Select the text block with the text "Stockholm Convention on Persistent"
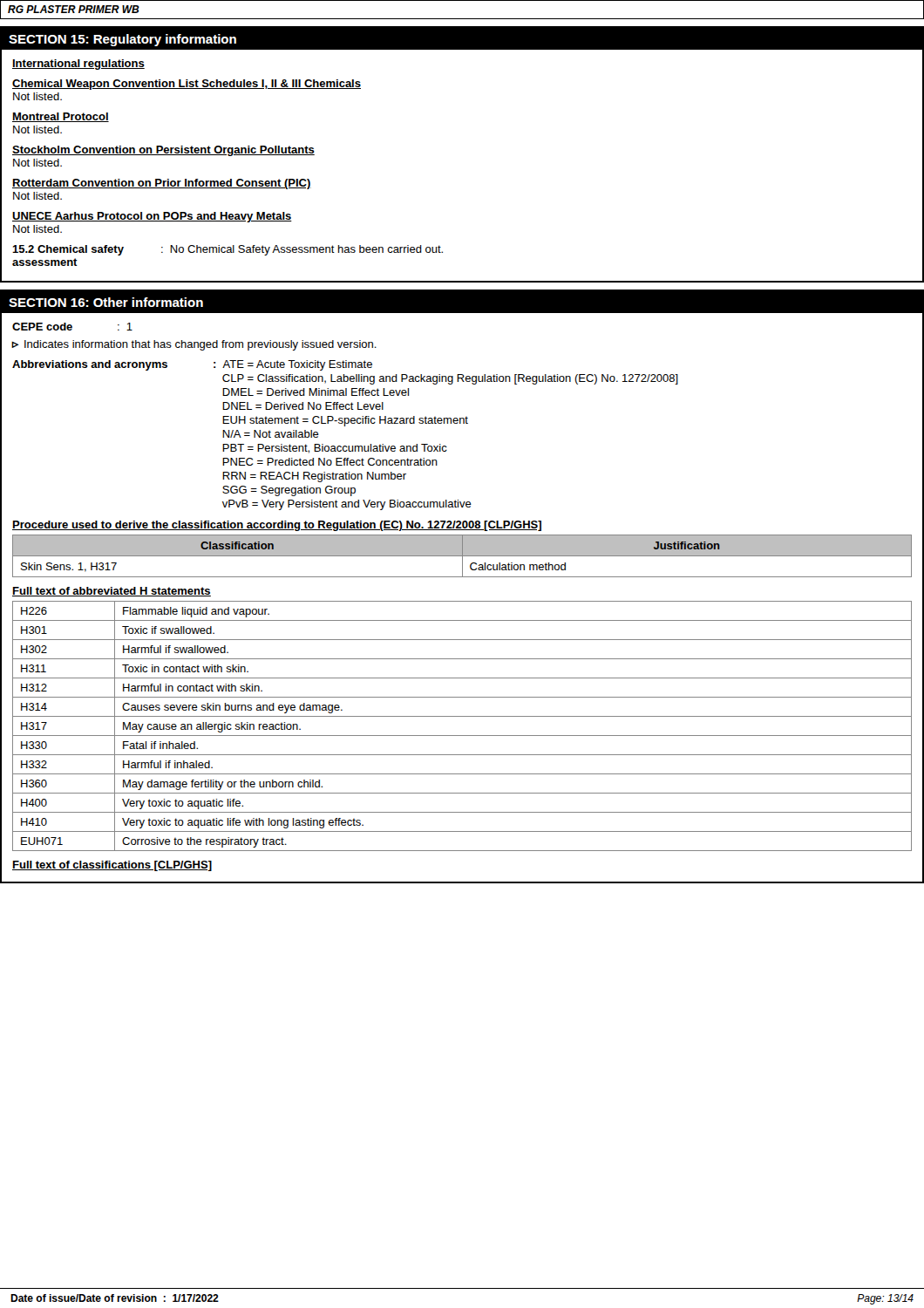The width and height of the screenshot is (924, 1308). 163,156
